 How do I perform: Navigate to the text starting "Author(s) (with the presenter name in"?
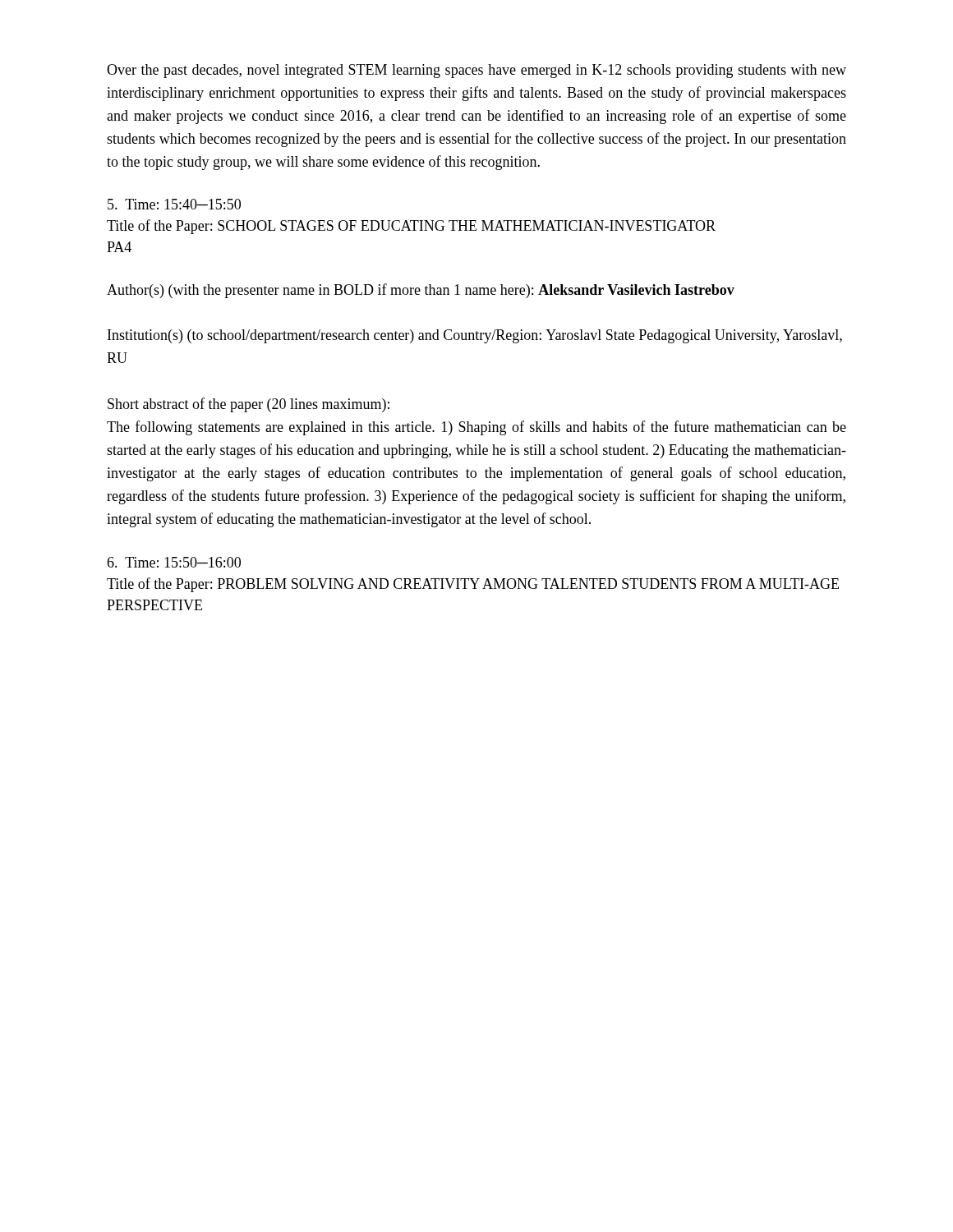421,290
